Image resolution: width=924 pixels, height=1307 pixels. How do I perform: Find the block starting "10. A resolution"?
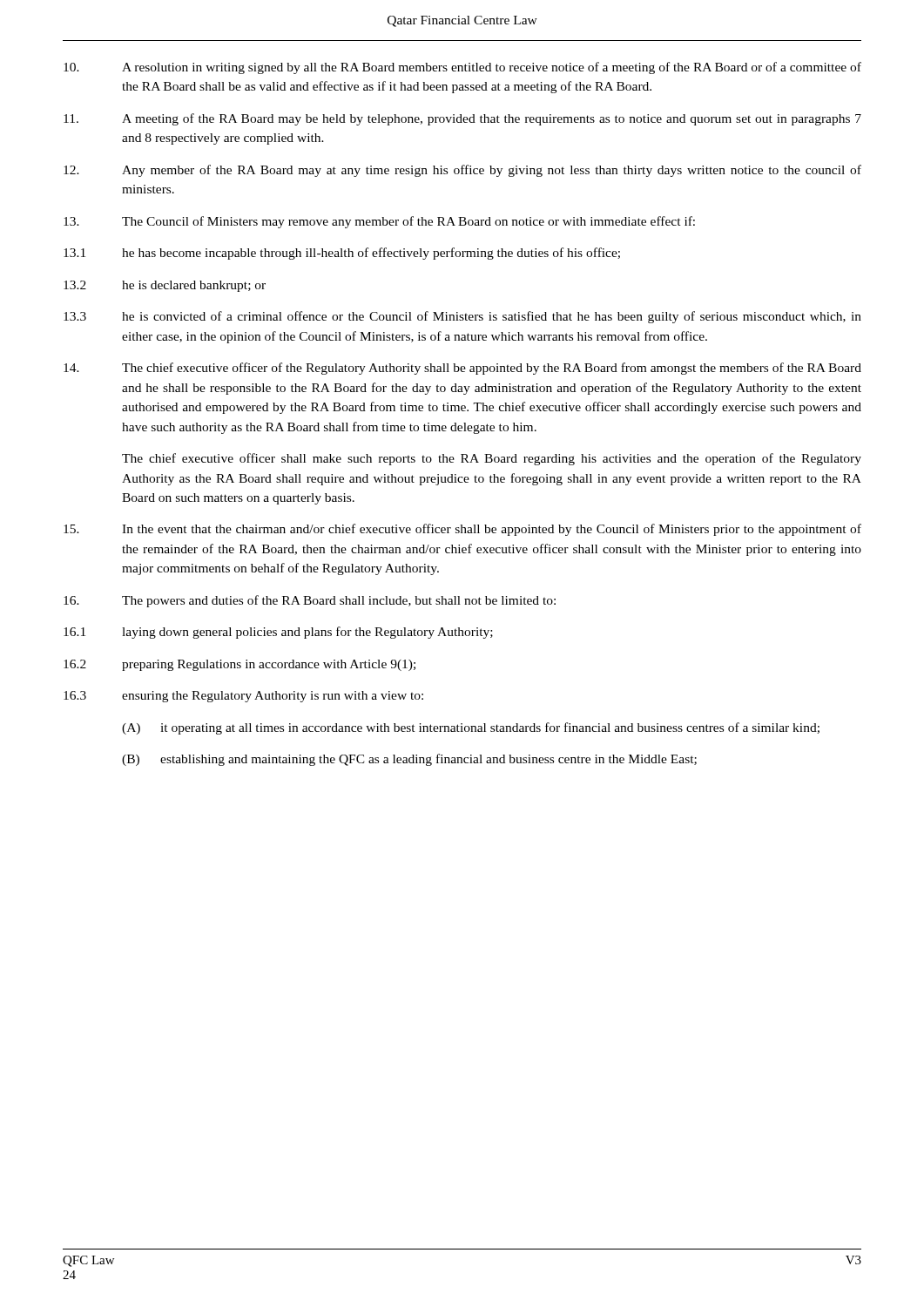click(x=462, y=77)
